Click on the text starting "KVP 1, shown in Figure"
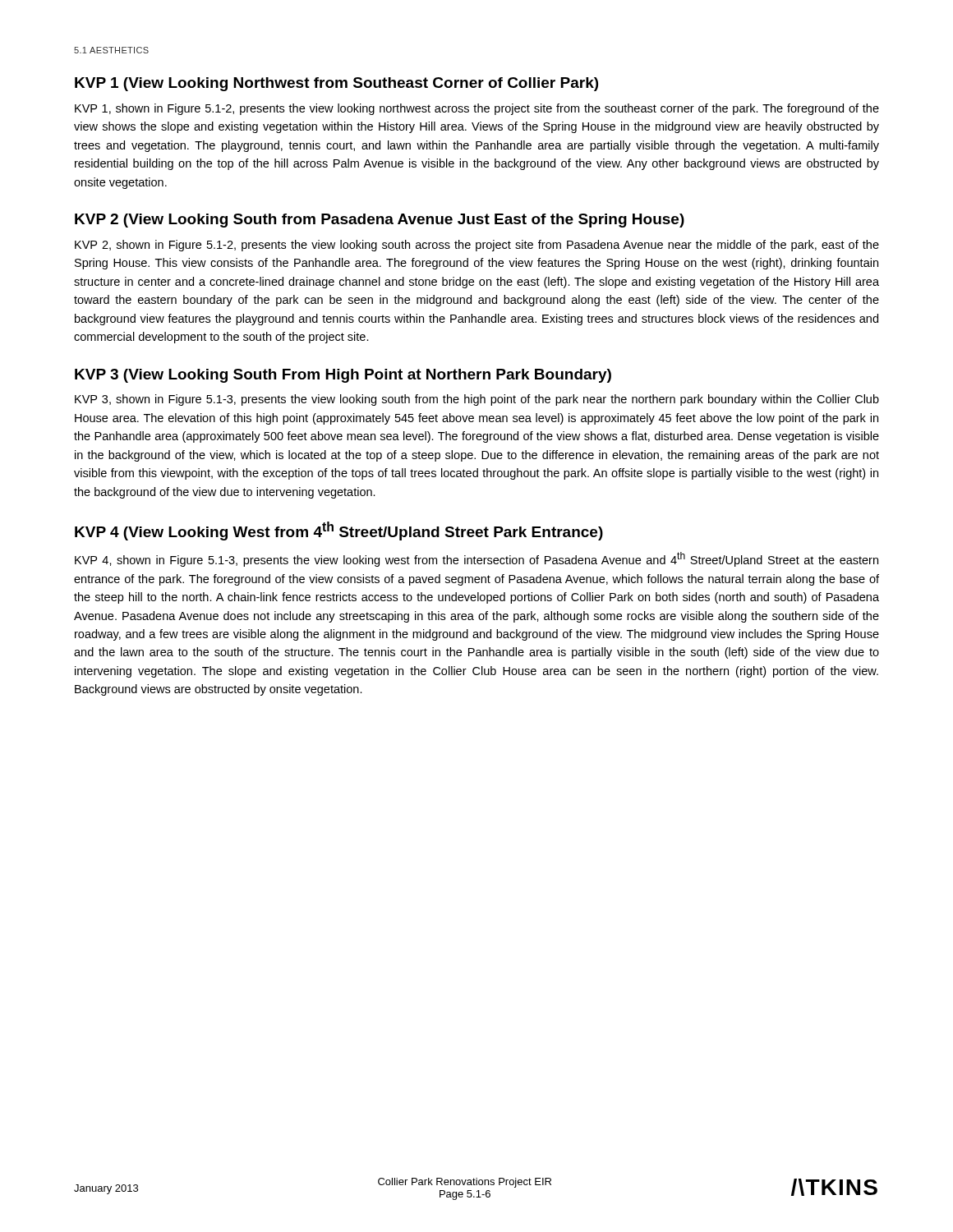This screenshot has width=953, height=1232. pos(476,145)
